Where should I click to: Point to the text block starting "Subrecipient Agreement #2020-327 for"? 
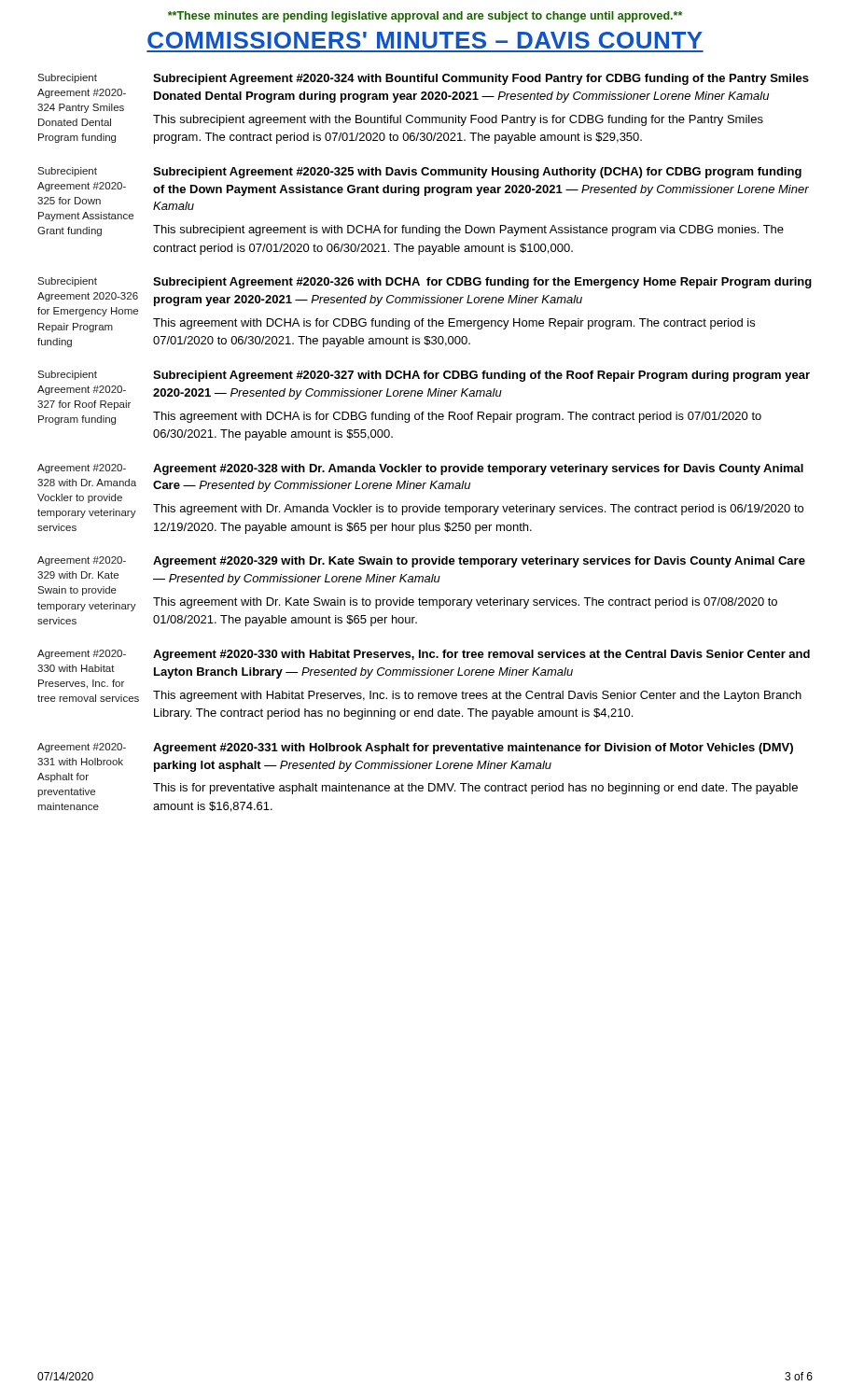[84, 397]
